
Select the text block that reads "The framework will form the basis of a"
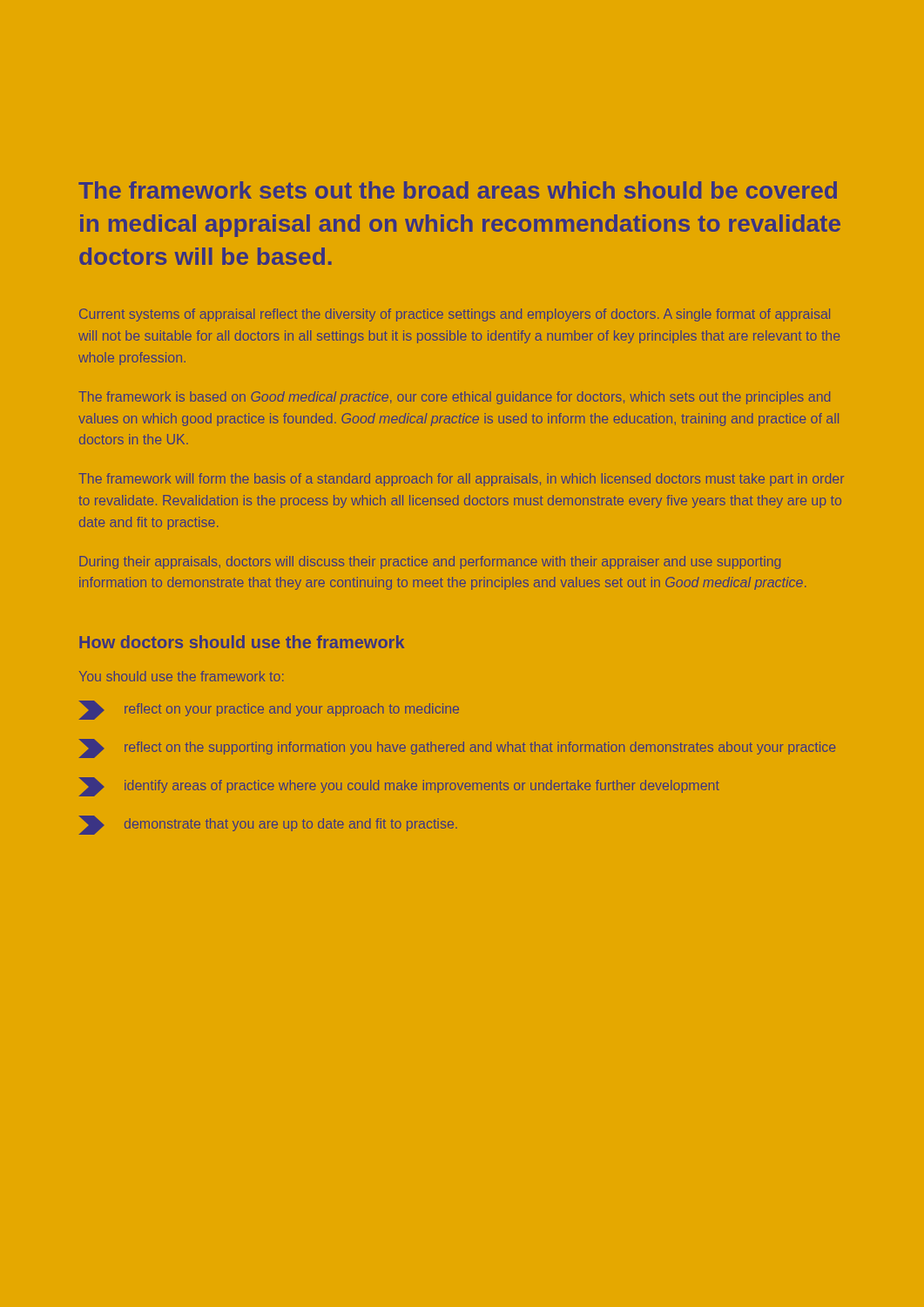(461, 501)
